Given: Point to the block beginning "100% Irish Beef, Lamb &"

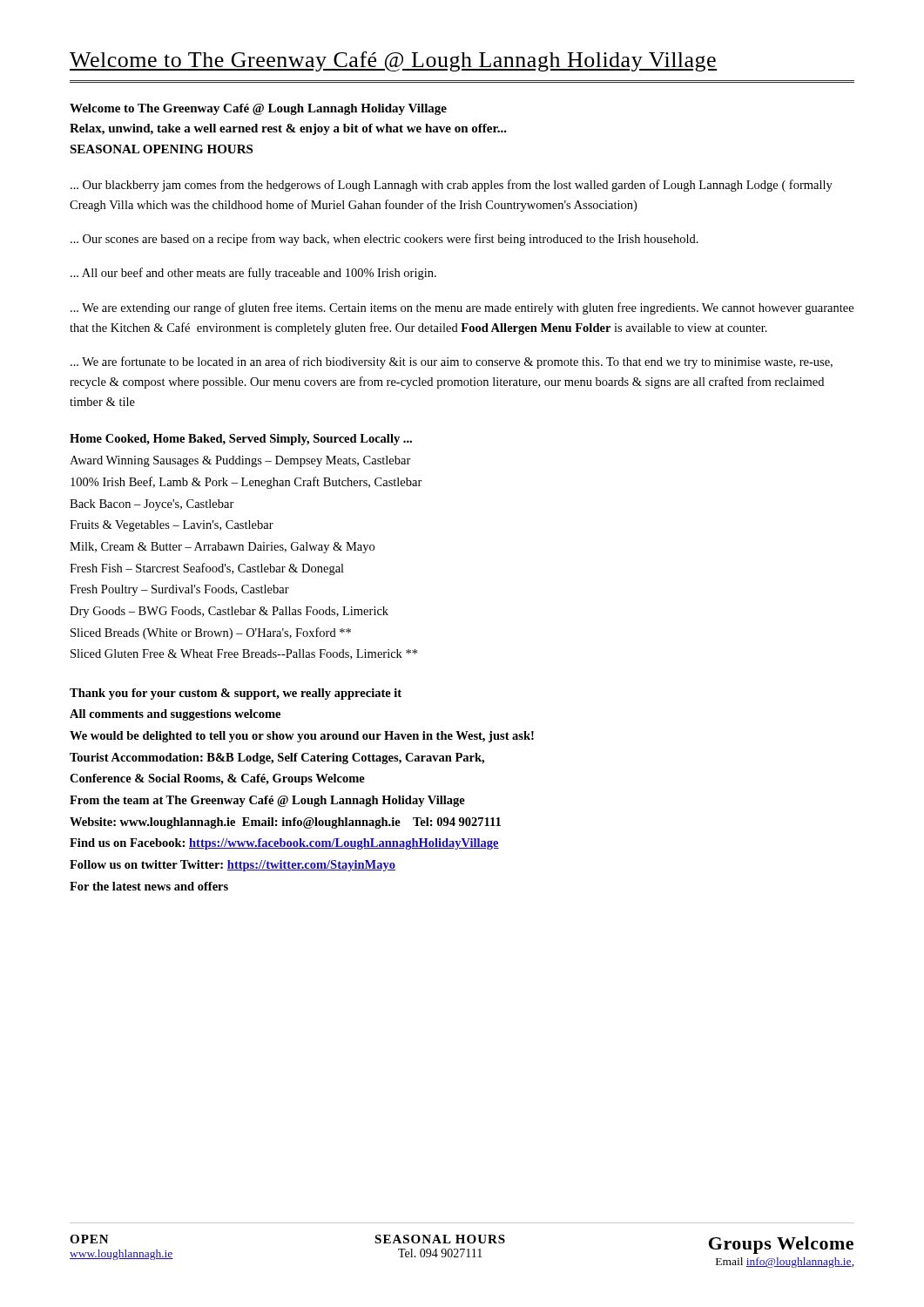Looking at the screenshot, I should pos(246,482).
